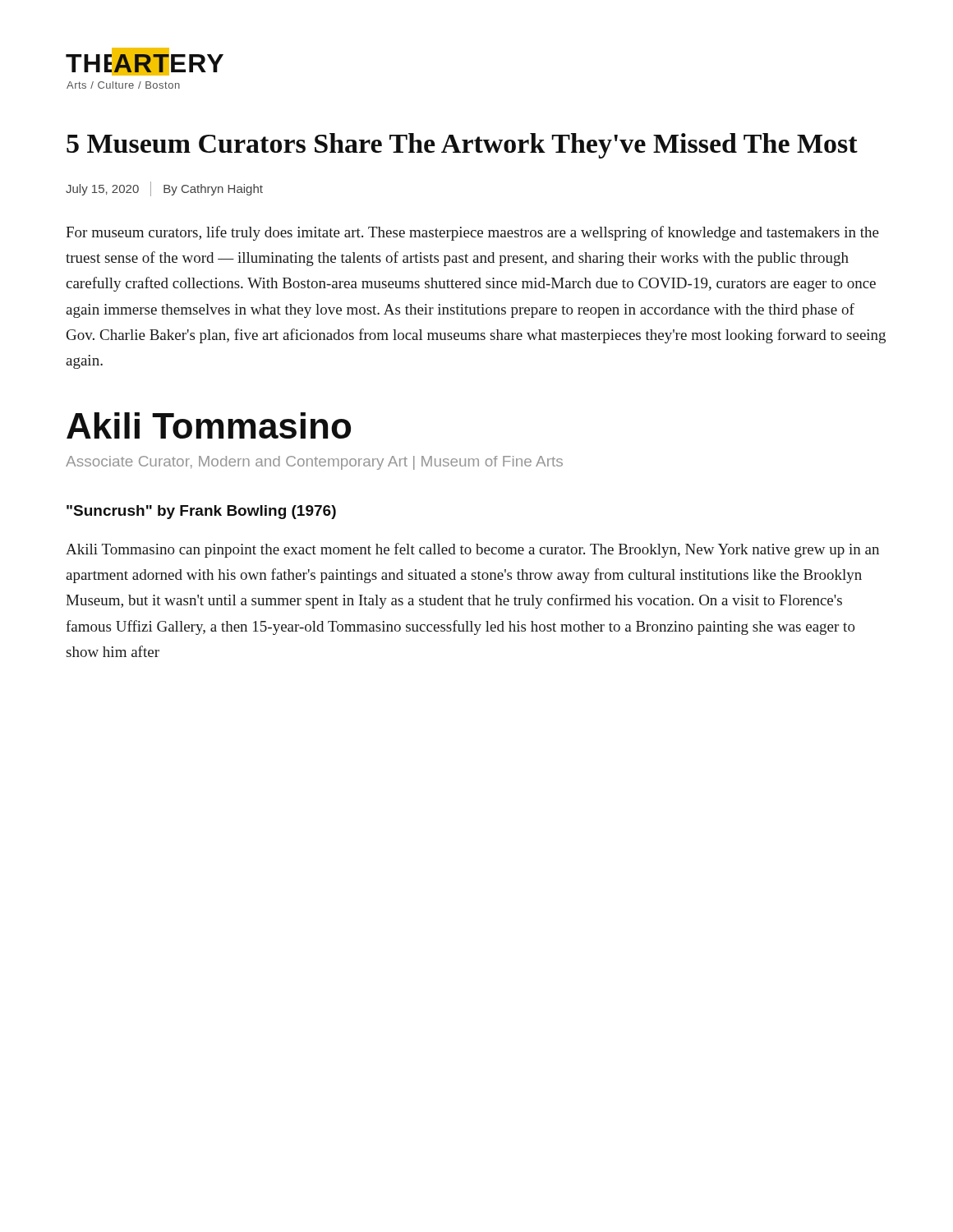The width and height of the screenshot is (953, 1232).
Task: Point to the region starting "5 Museum Curators Share The Artwork They've Missed"
Action: tap(476, 144)
